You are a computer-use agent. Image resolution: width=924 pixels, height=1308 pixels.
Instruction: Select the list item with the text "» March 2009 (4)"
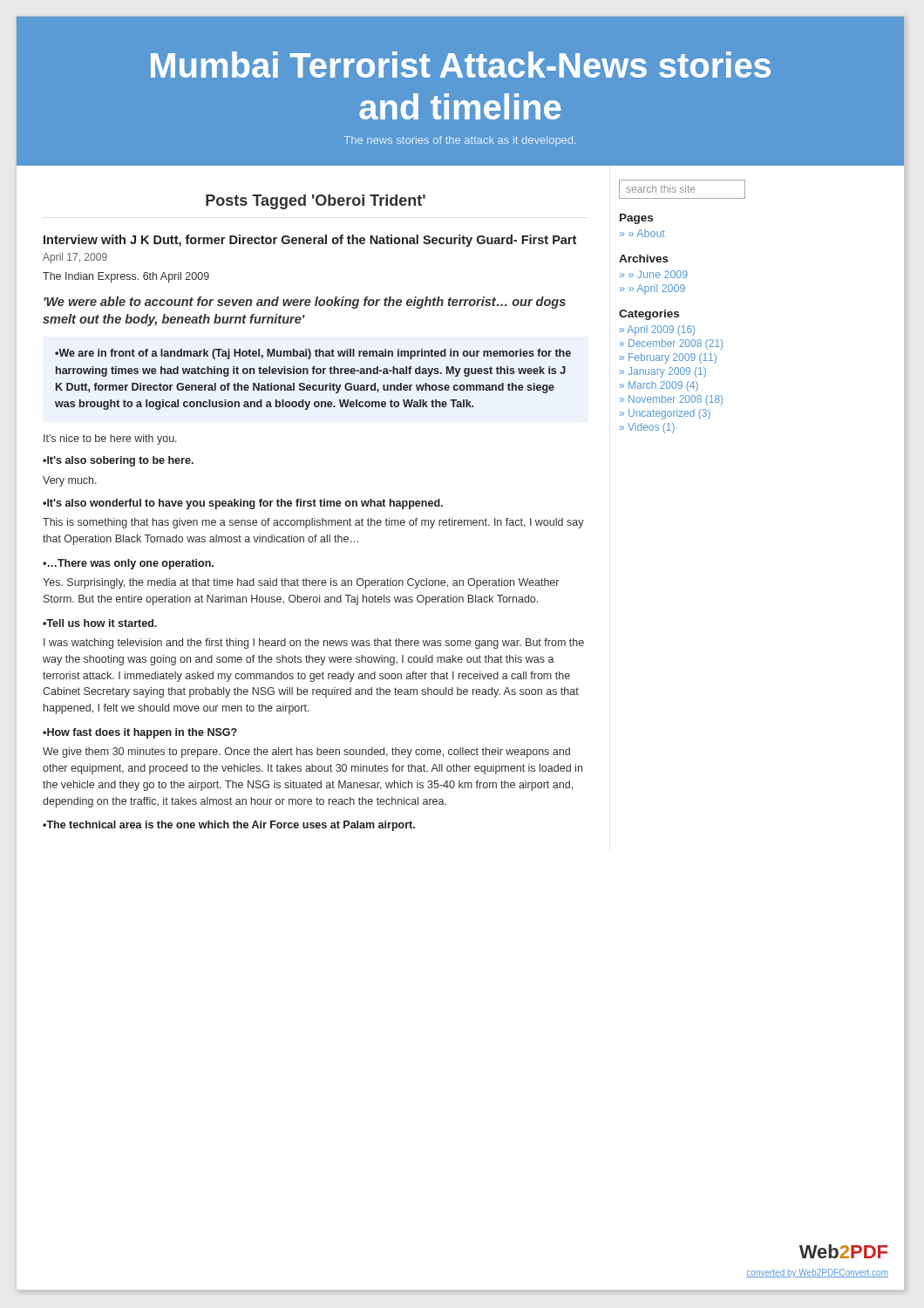659,386
